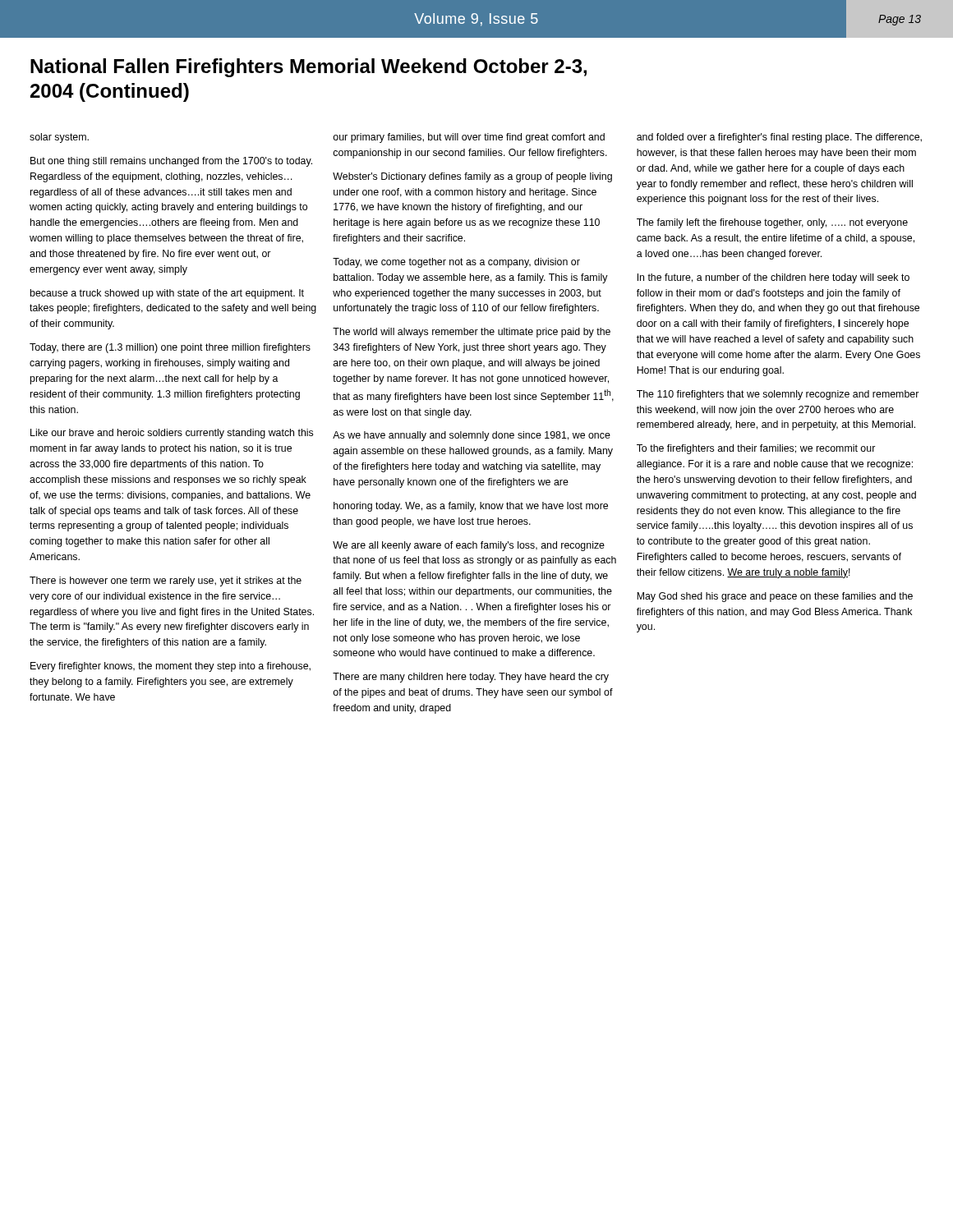Screen dimensions: 1232x953
Task: Point to the text block starting "Like our brave"
Action: pos(172,495)
